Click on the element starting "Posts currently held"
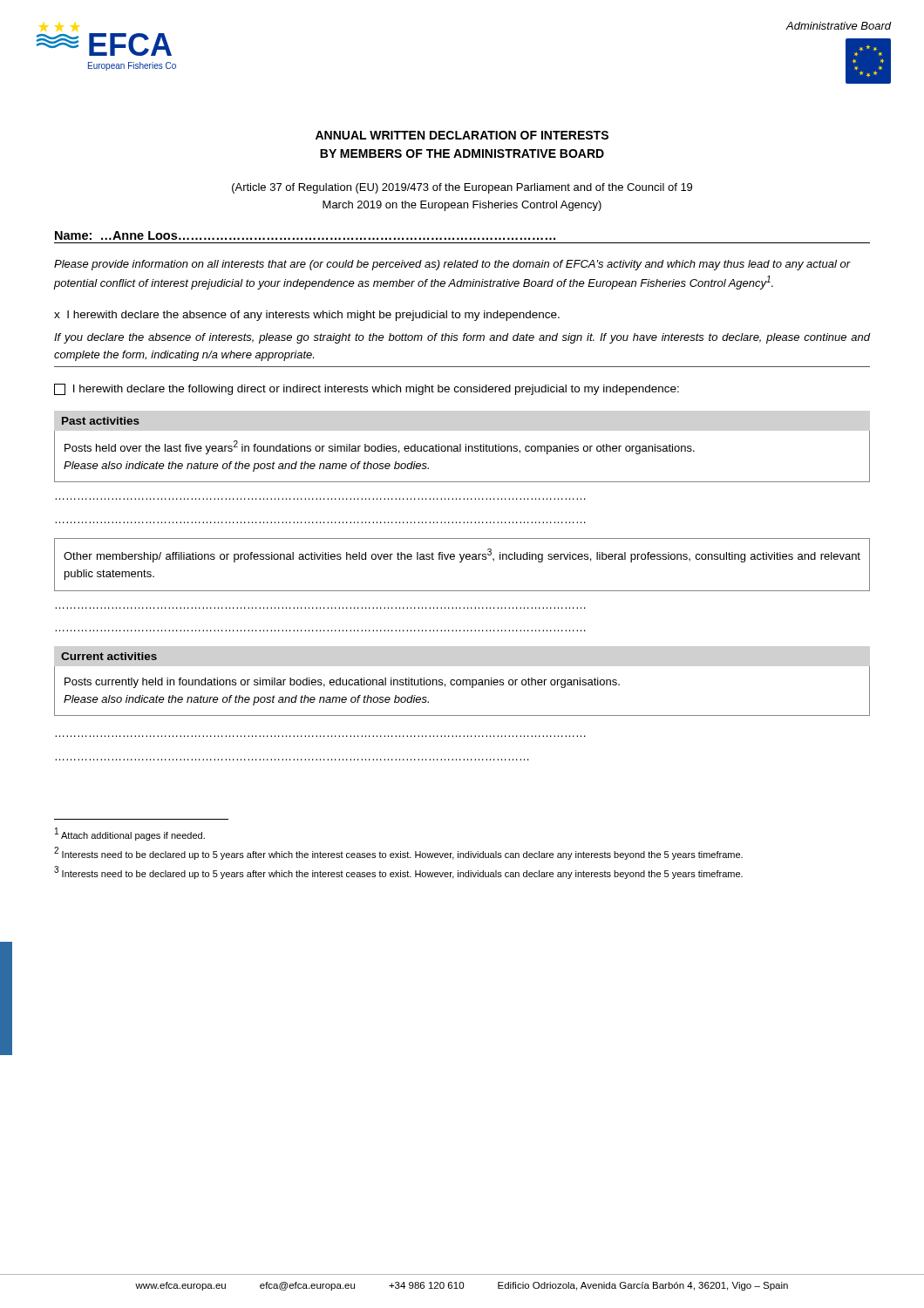Screen dimensions: 1308x924 (462, 691)
